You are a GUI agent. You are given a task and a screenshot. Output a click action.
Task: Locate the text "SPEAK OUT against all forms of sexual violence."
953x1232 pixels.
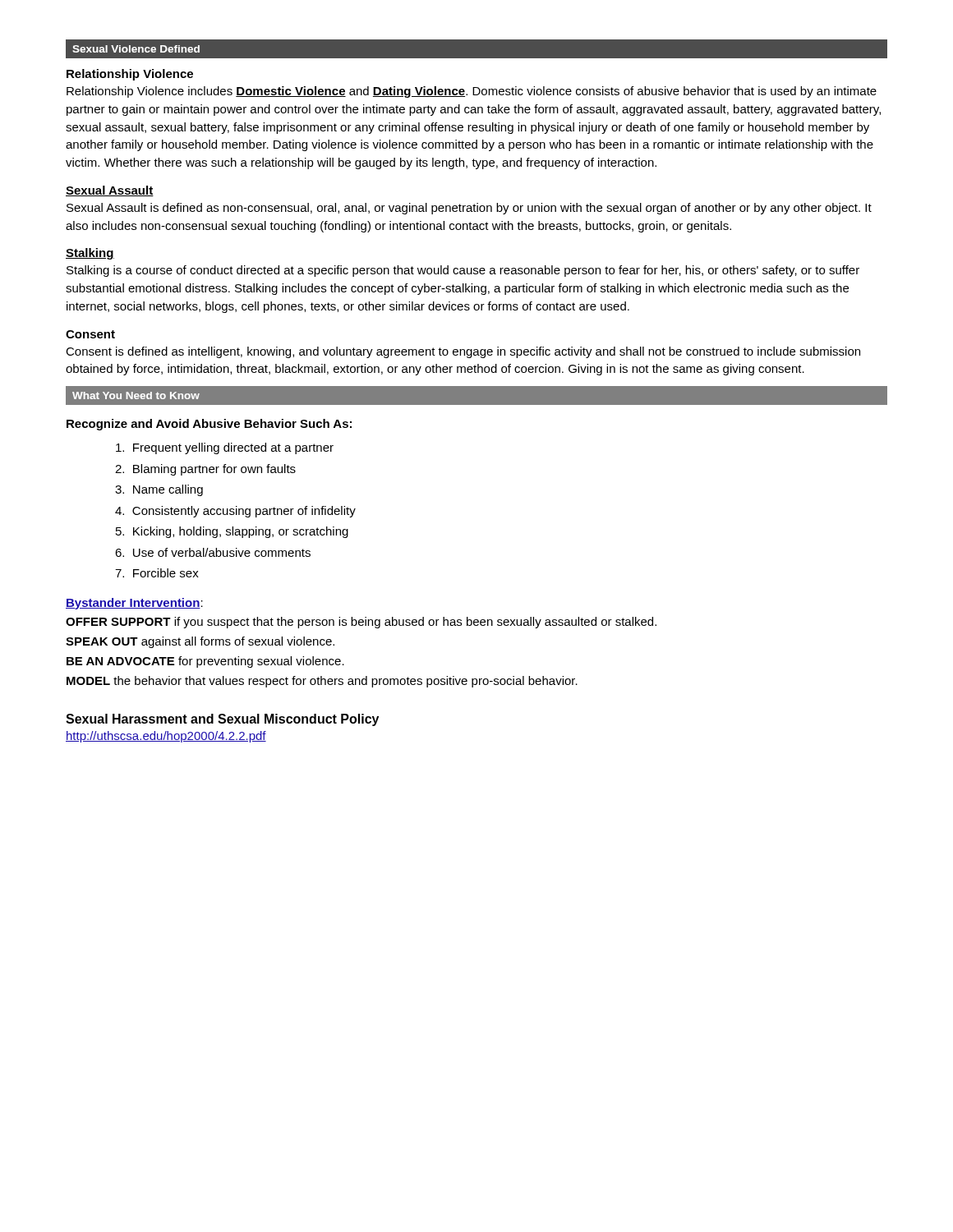(201, 641)
